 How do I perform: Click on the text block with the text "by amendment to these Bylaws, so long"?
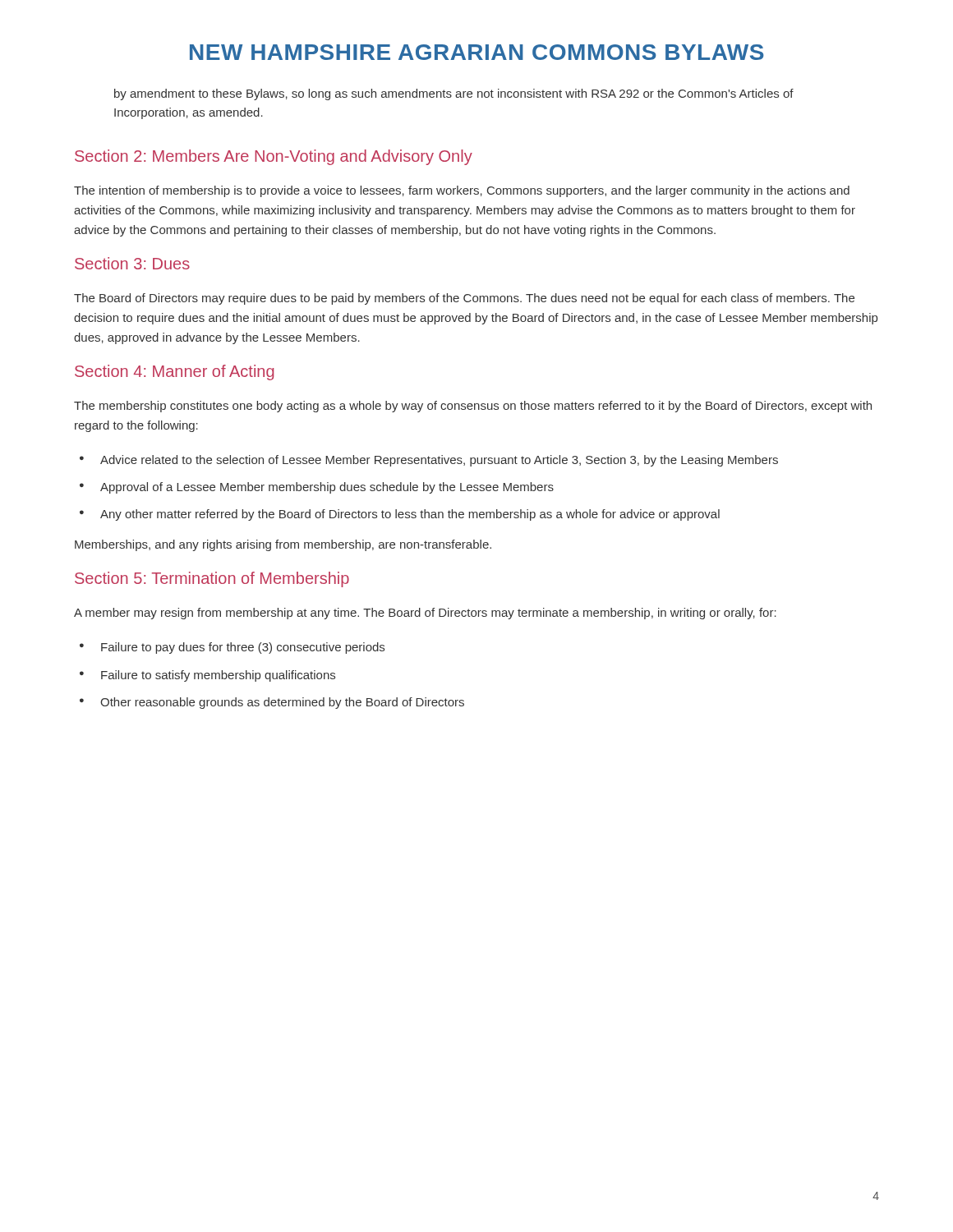click(453, 103)
